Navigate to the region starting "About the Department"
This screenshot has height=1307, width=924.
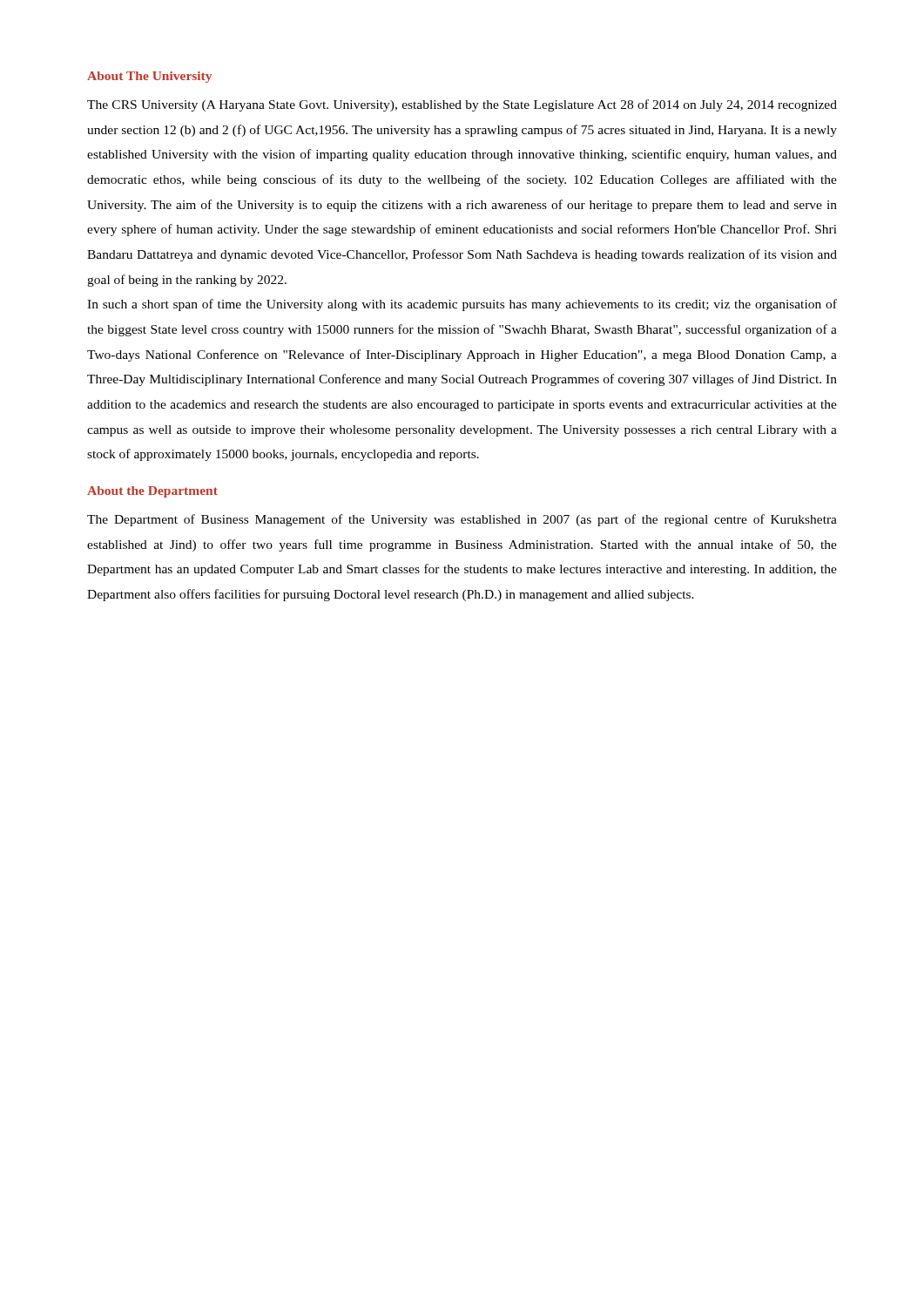point(152,490)
